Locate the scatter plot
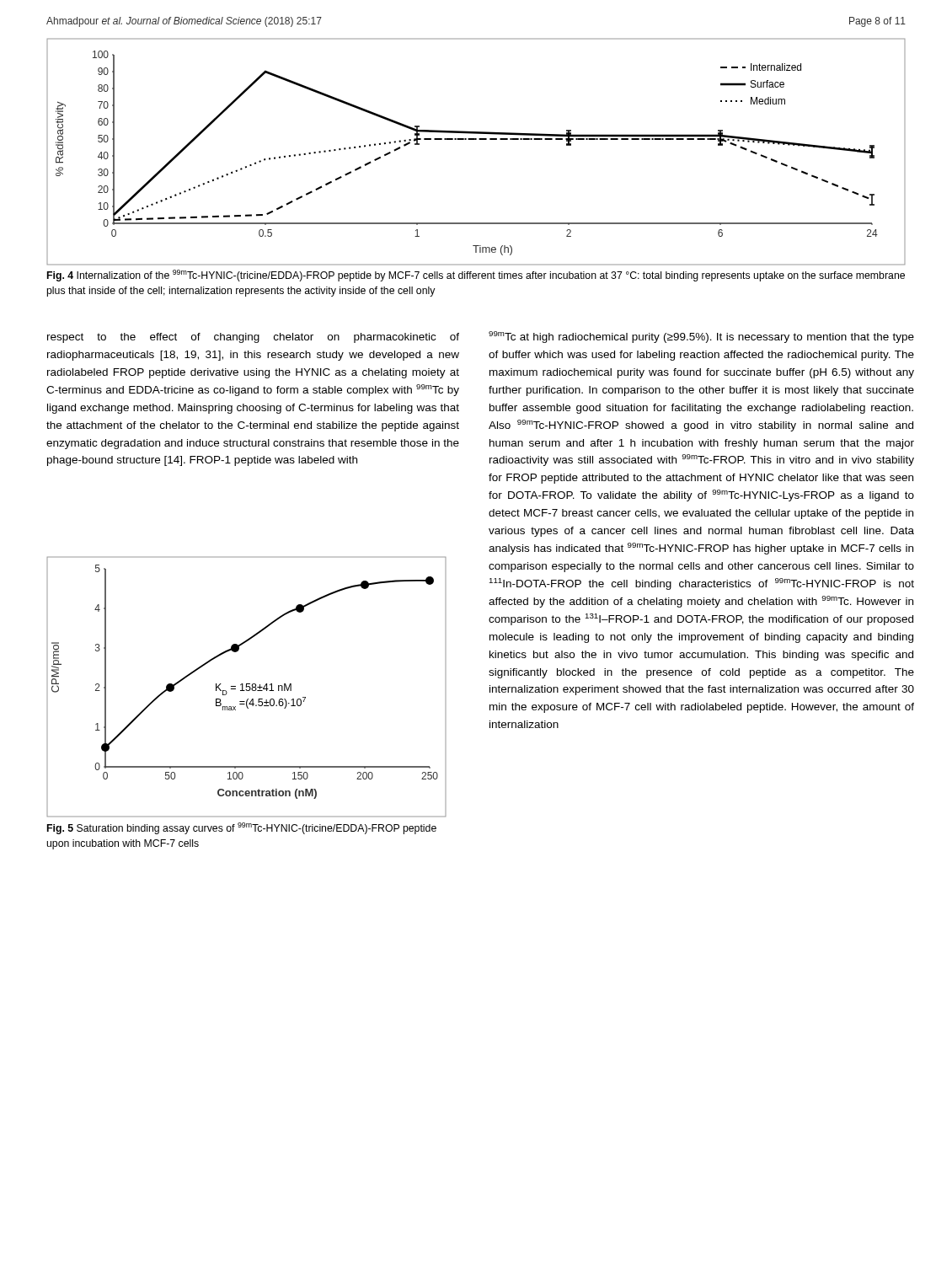The image size is (952, 1264). pyautogui.click(x=246, y=687)
